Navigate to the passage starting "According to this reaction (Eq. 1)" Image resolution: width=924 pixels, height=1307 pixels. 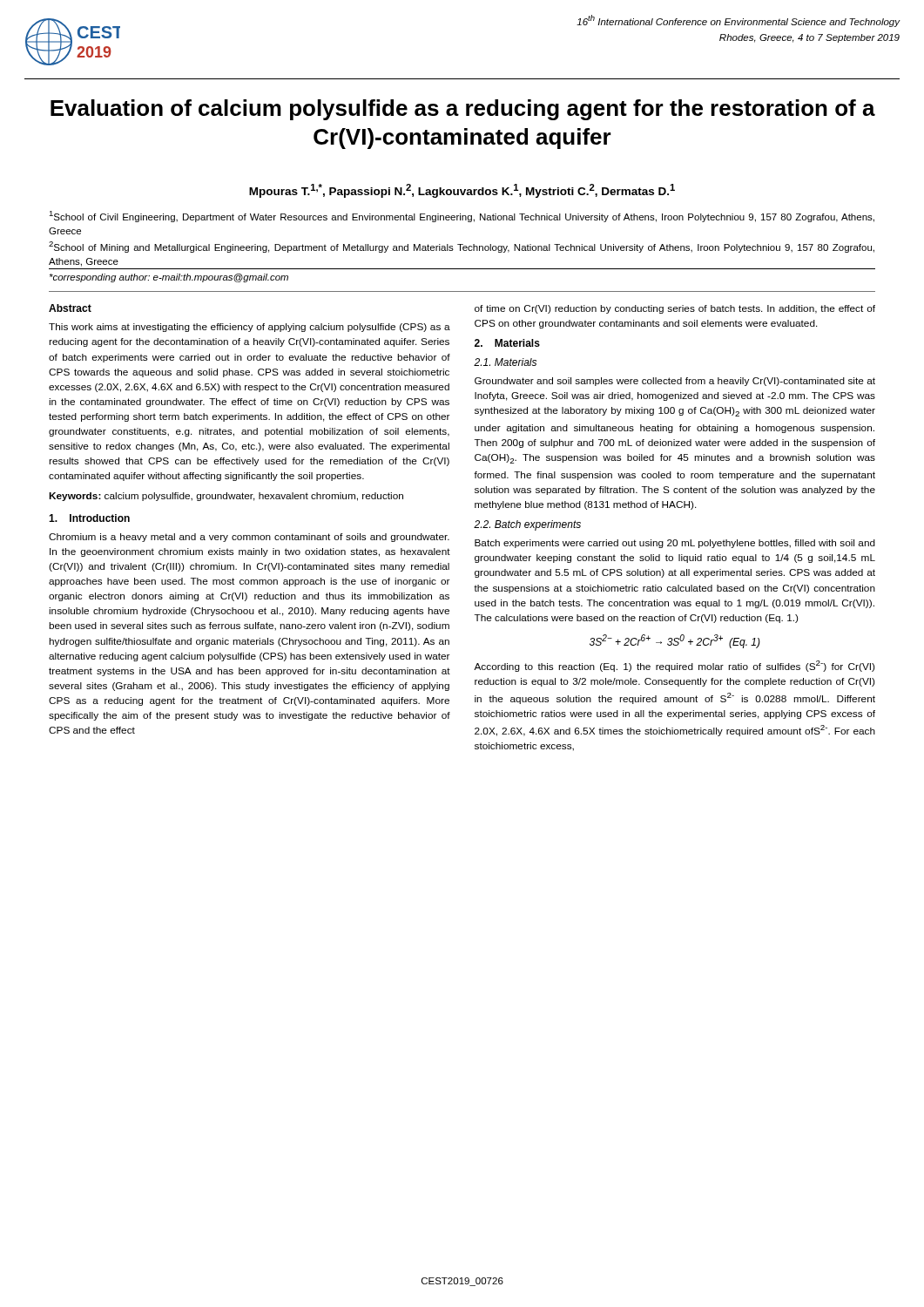[675, 705]
